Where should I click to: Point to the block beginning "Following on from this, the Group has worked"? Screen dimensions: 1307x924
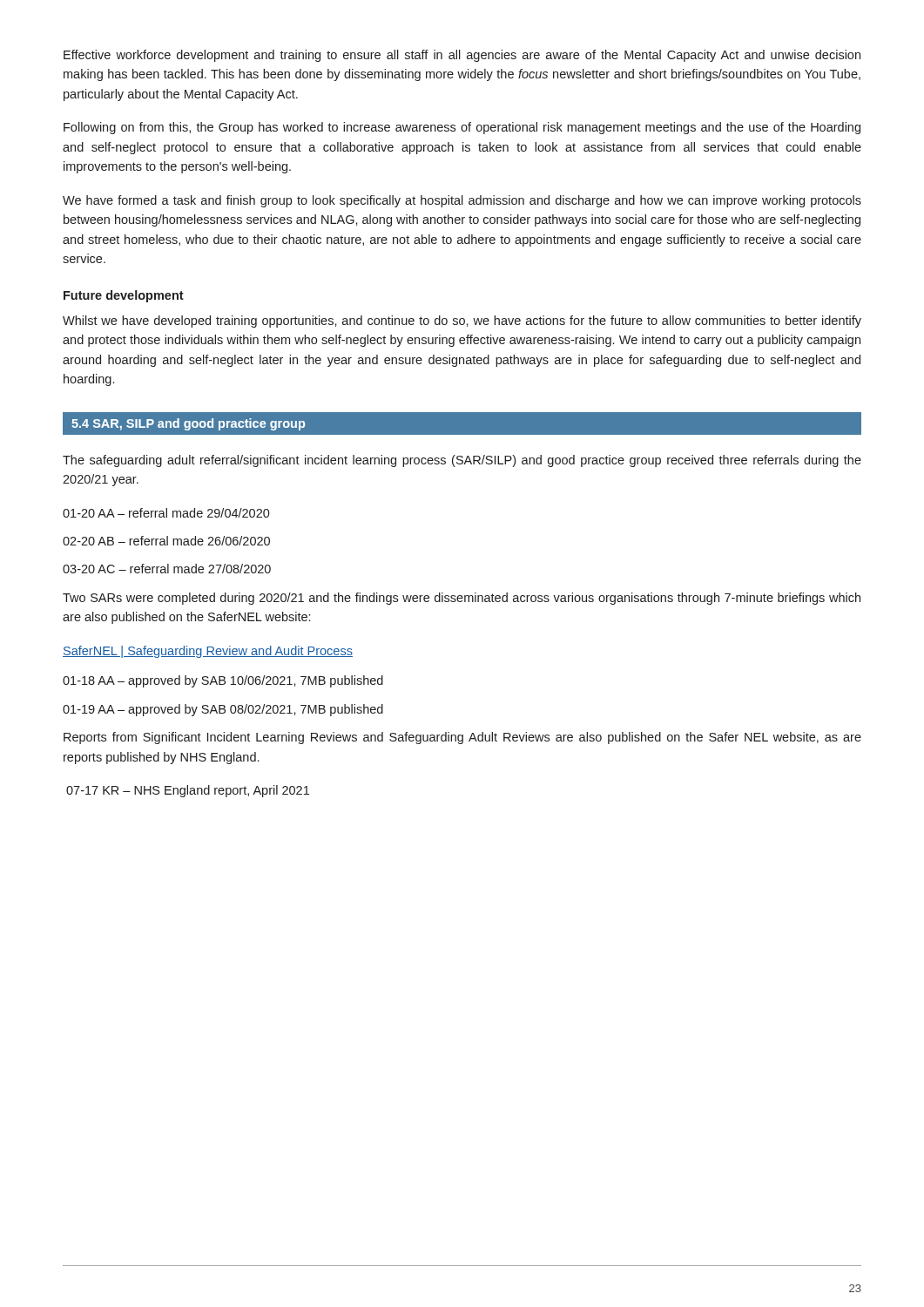tap(462, 147)
